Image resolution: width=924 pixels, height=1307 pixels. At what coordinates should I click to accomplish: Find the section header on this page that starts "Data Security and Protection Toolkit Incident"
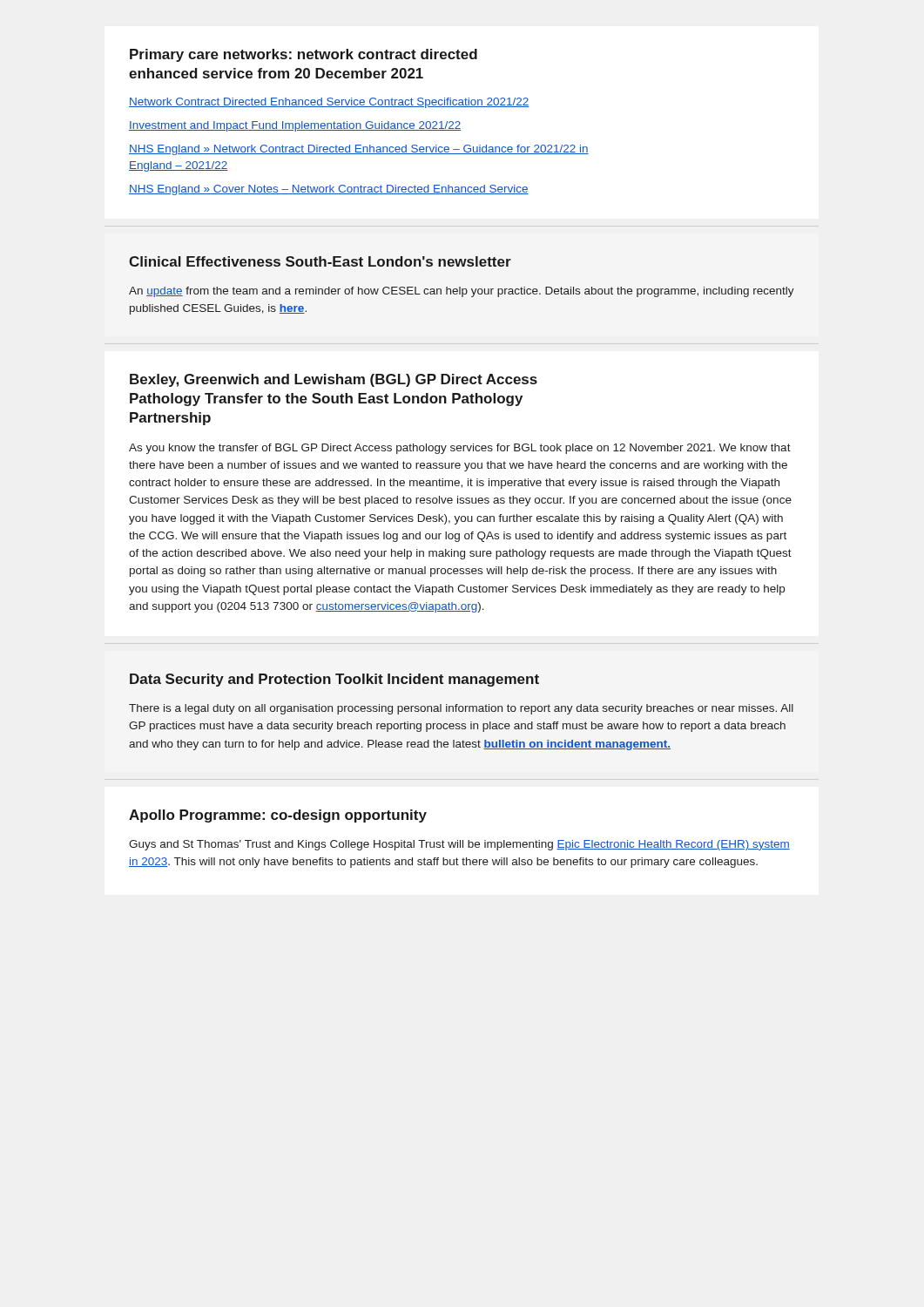click(x=462, y=680)
